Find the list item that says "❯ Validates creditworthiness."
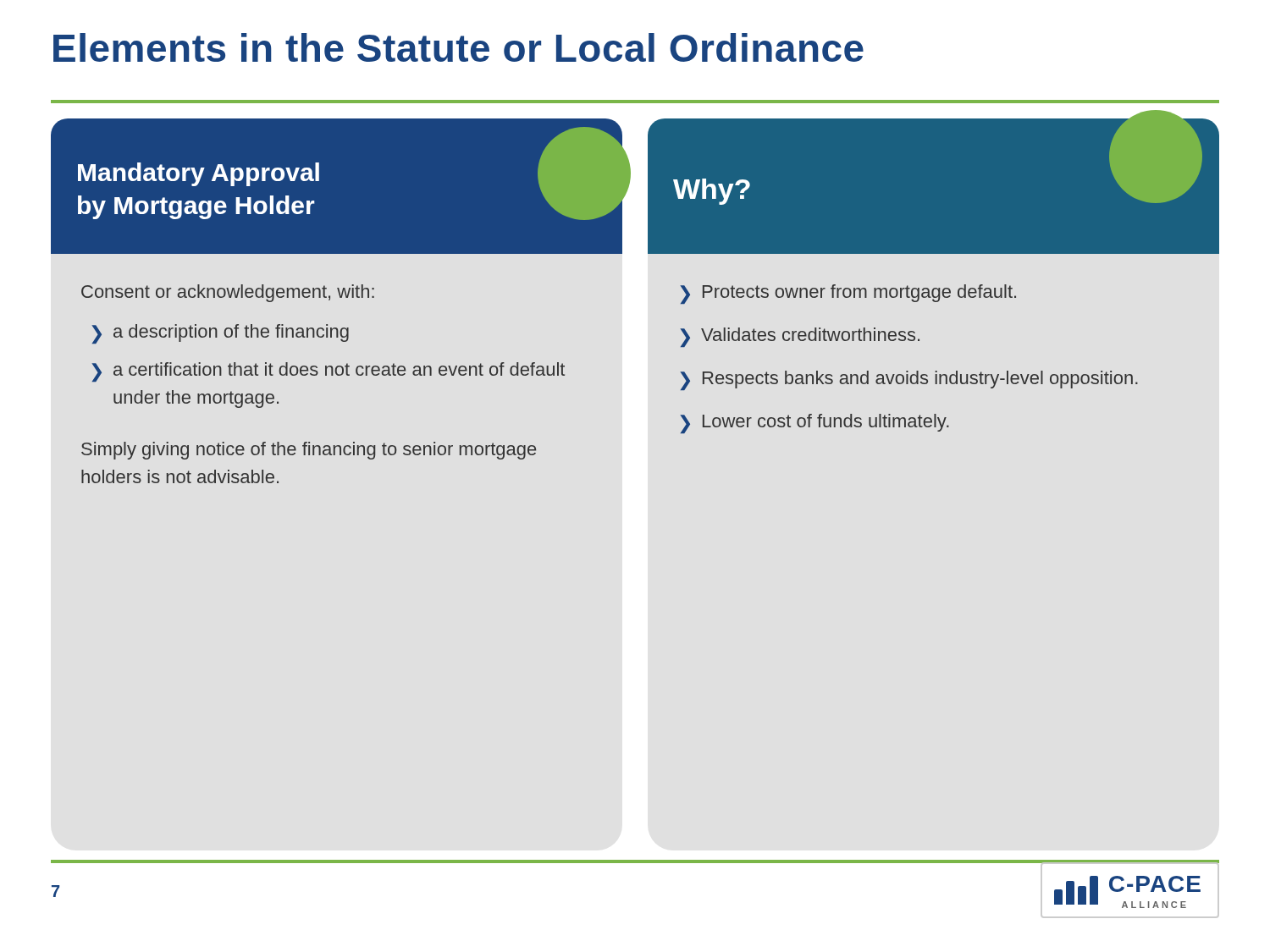Image resolution: width=1270 pixels, height=952 pixels. pyautogui.click(x=799, y=336)
